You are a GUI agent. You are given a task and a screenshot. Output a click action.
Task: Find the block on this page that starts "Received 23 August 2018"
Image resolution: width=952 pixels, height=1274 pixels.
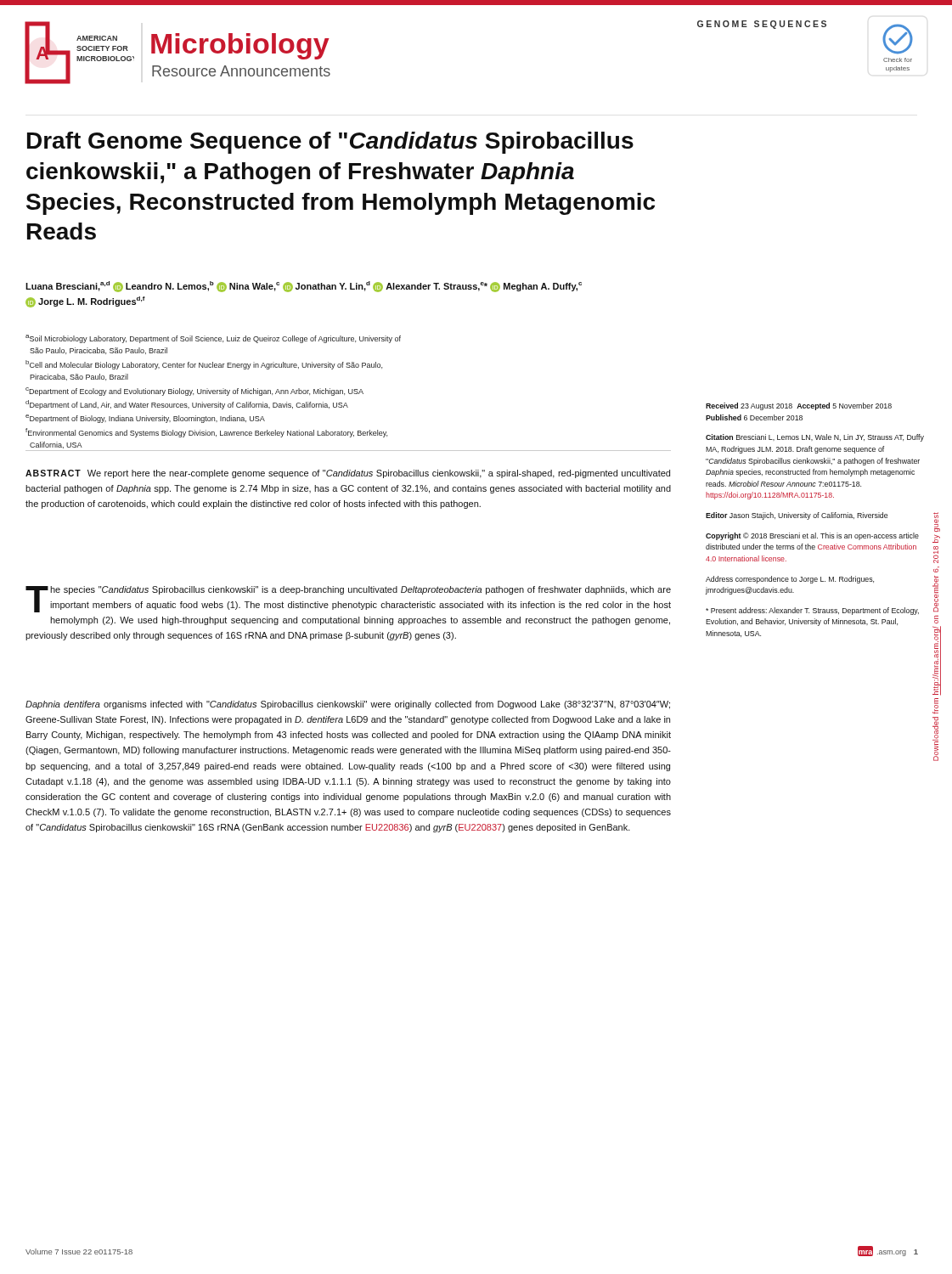point(800,412)
